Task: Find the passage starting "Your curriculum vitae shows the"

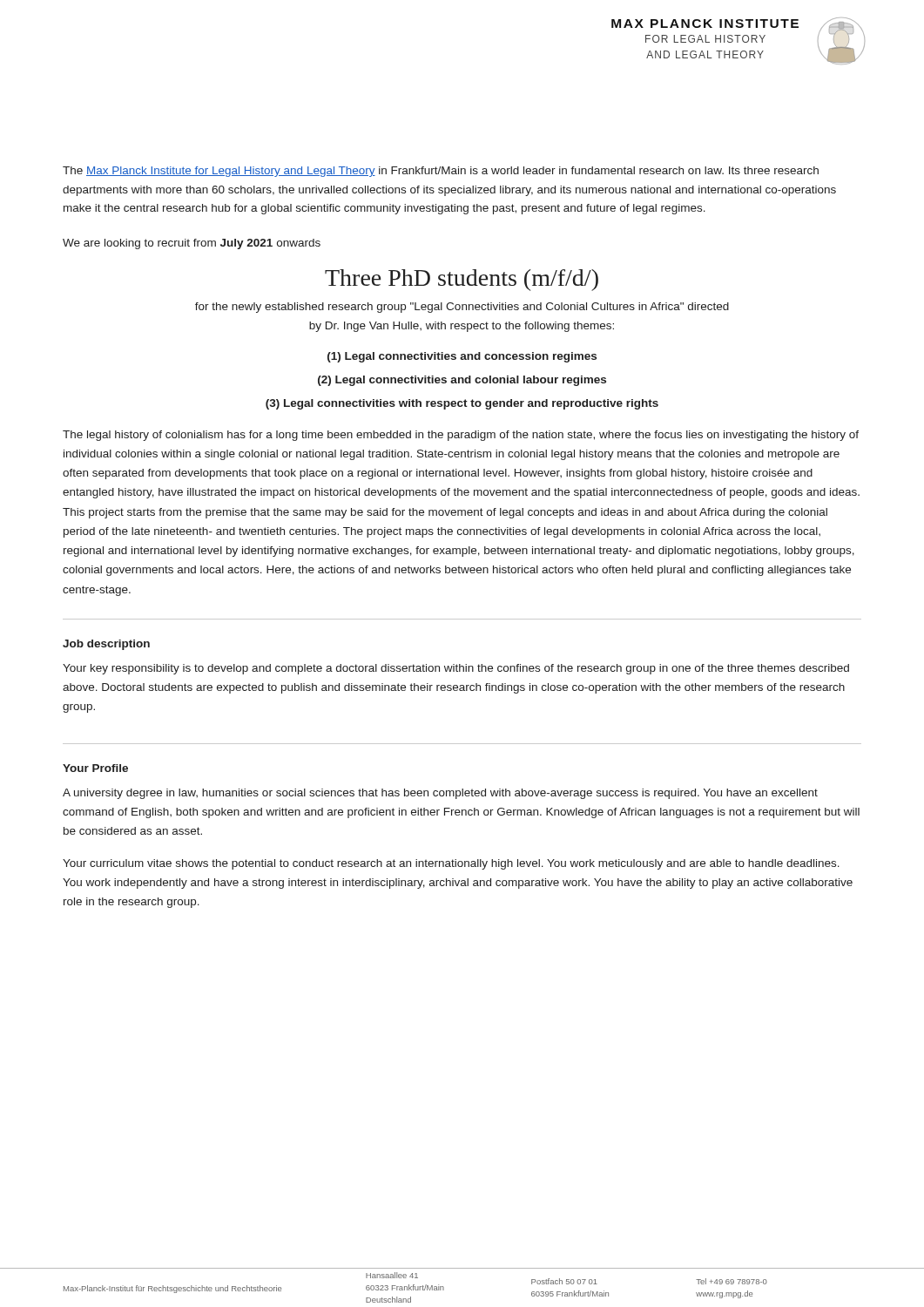Action: click(458, 882)
